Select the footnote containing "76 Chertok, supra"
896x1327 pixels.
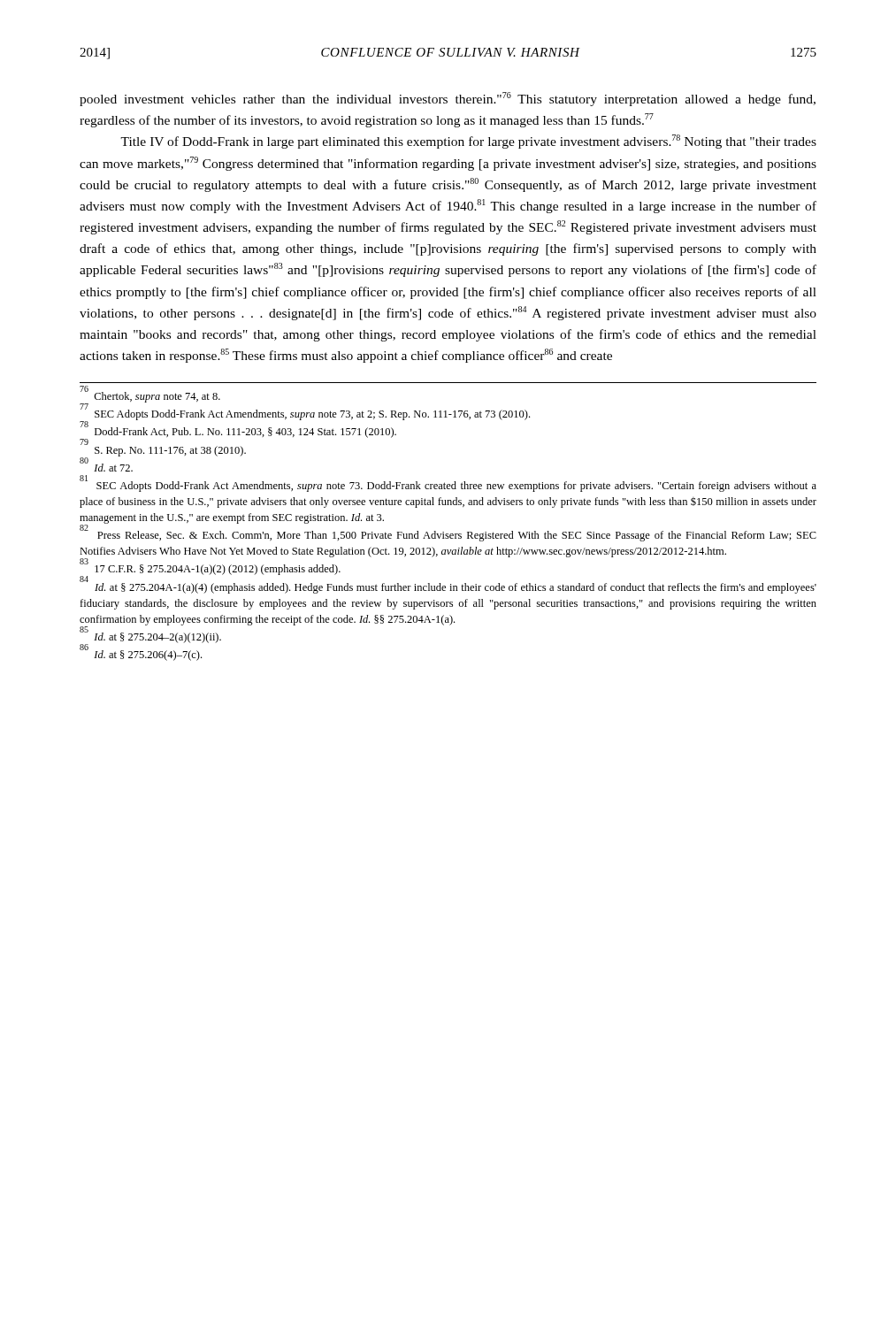(150, 396)
